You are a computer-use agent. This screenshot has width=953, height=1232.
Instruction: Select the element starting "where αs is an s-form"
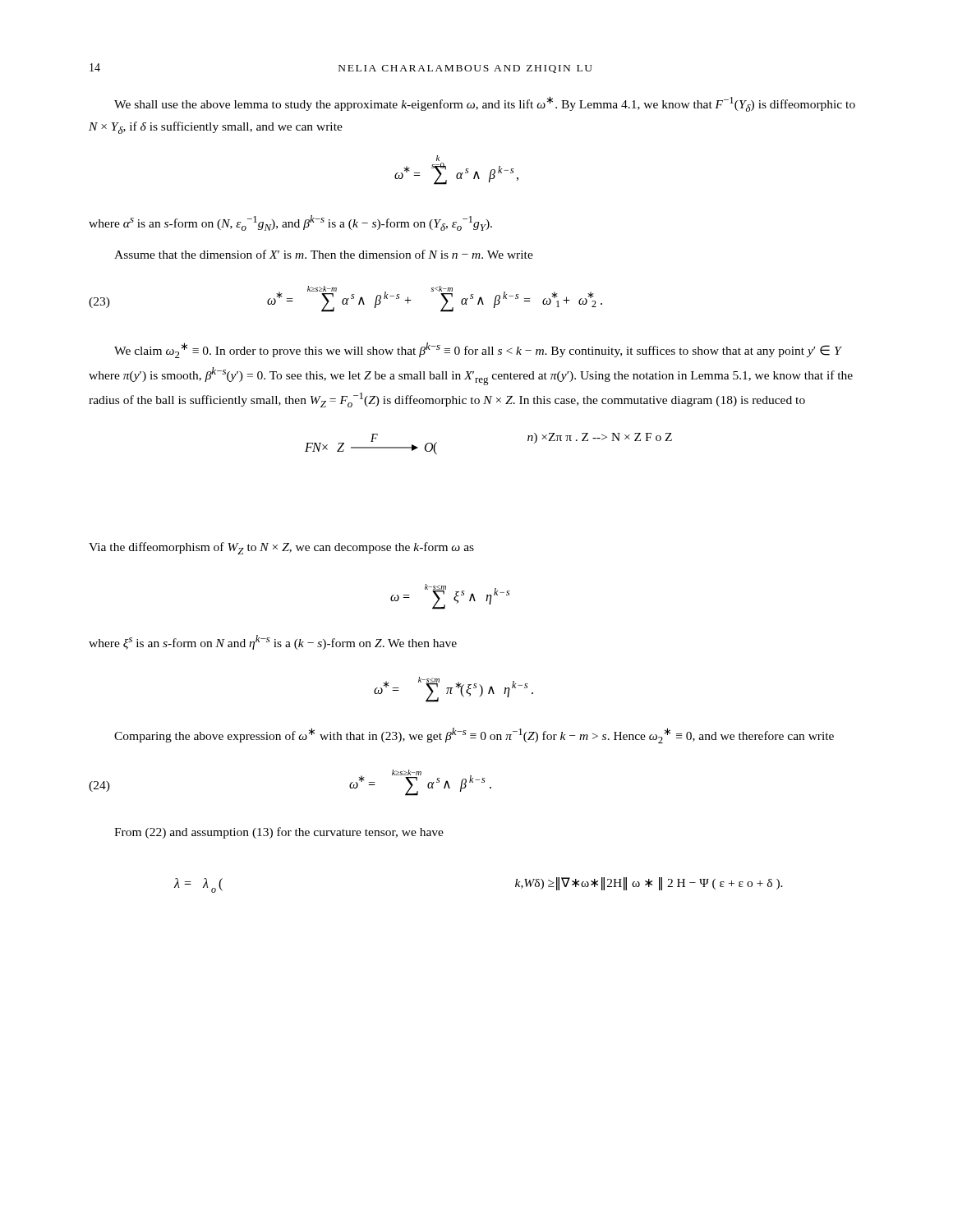(x=476, y=238)
